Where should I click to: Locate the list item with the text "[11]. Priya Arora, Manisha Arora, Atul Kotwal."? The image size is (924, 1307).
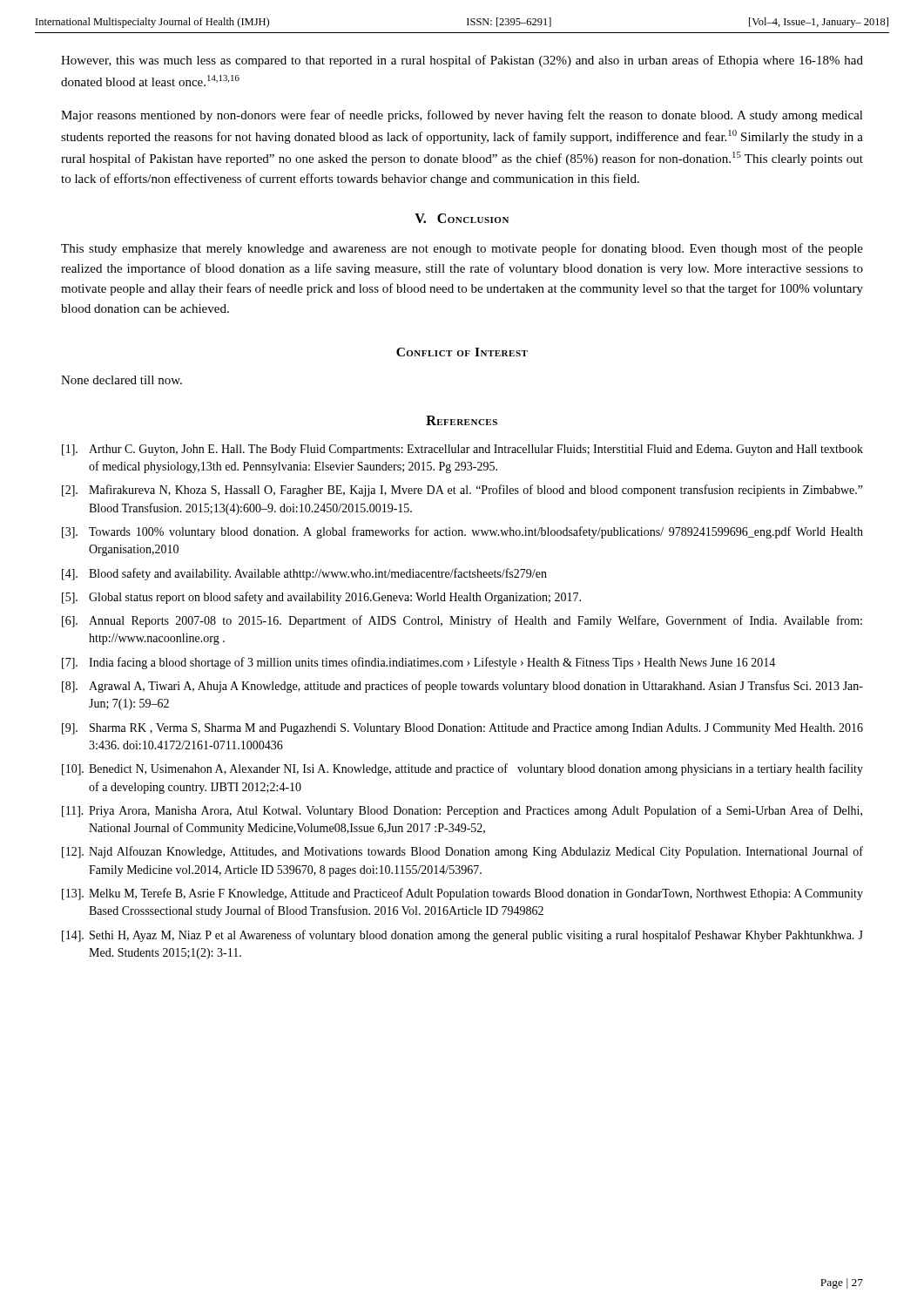click(462, 820)
